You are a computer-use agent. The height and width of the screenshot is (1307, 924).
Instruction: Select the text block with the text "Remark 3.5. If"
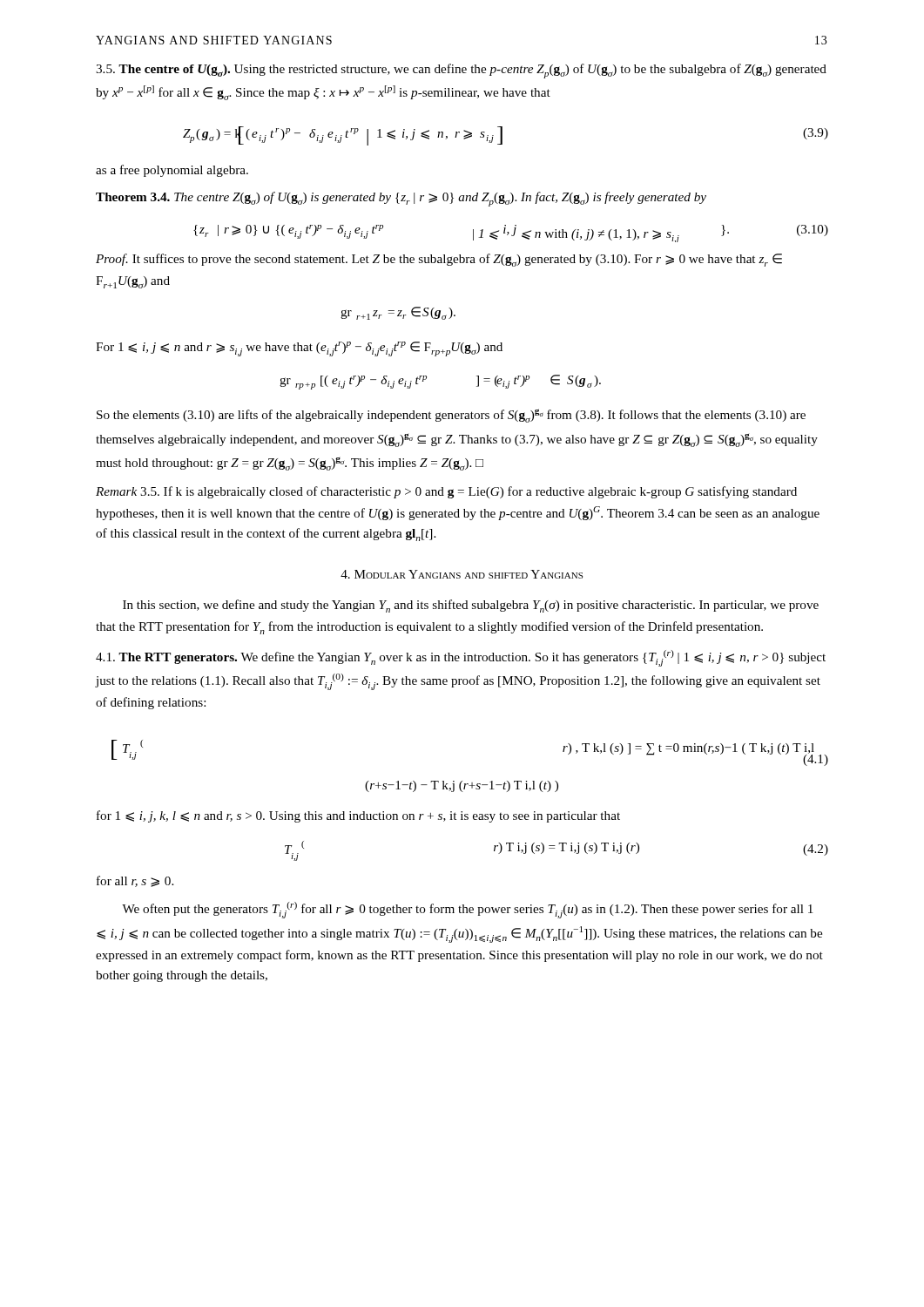point(458,513)
